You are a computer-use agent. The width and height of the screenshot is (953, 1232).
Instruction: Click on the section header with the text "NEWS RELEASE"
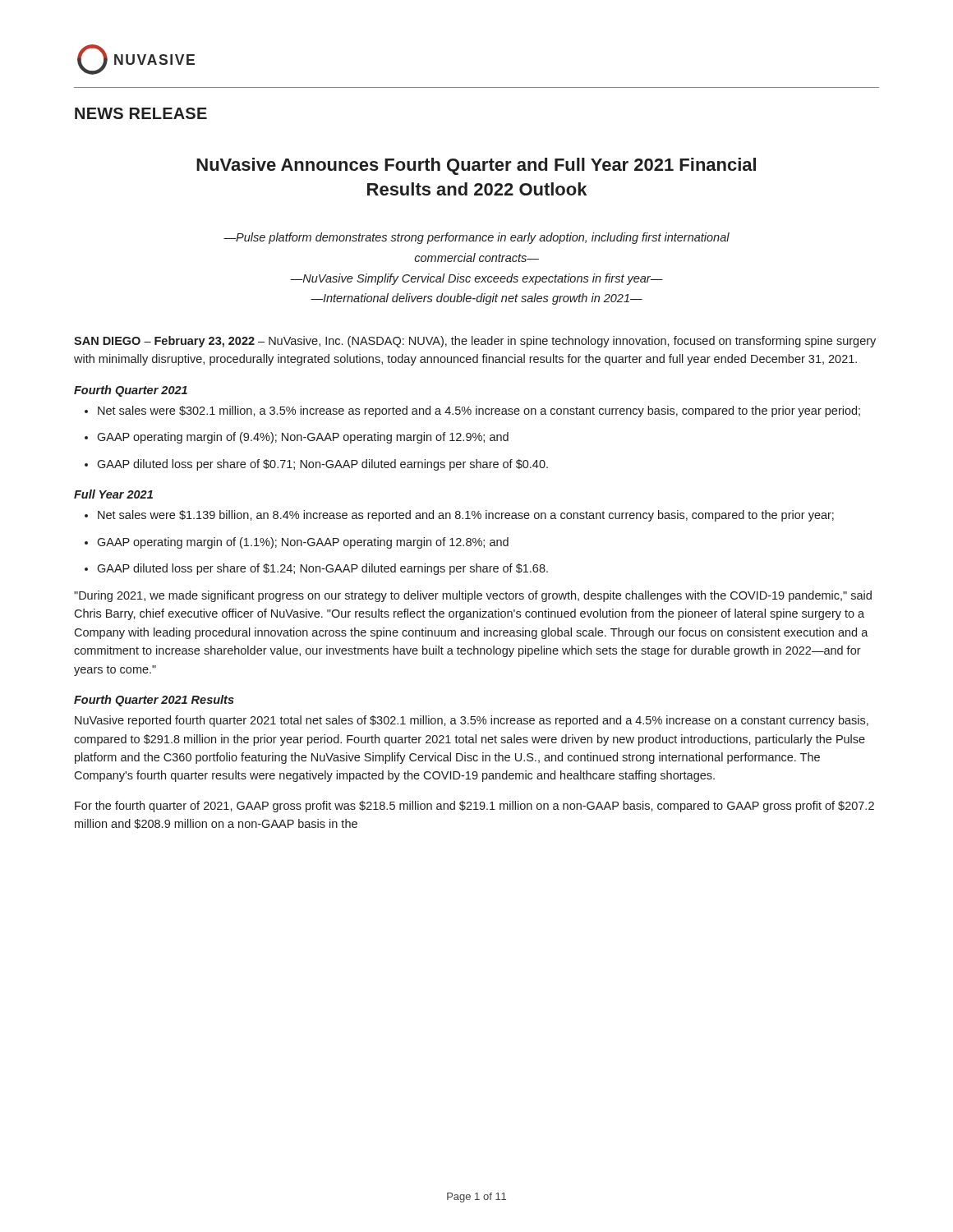(x=141, y=113)
